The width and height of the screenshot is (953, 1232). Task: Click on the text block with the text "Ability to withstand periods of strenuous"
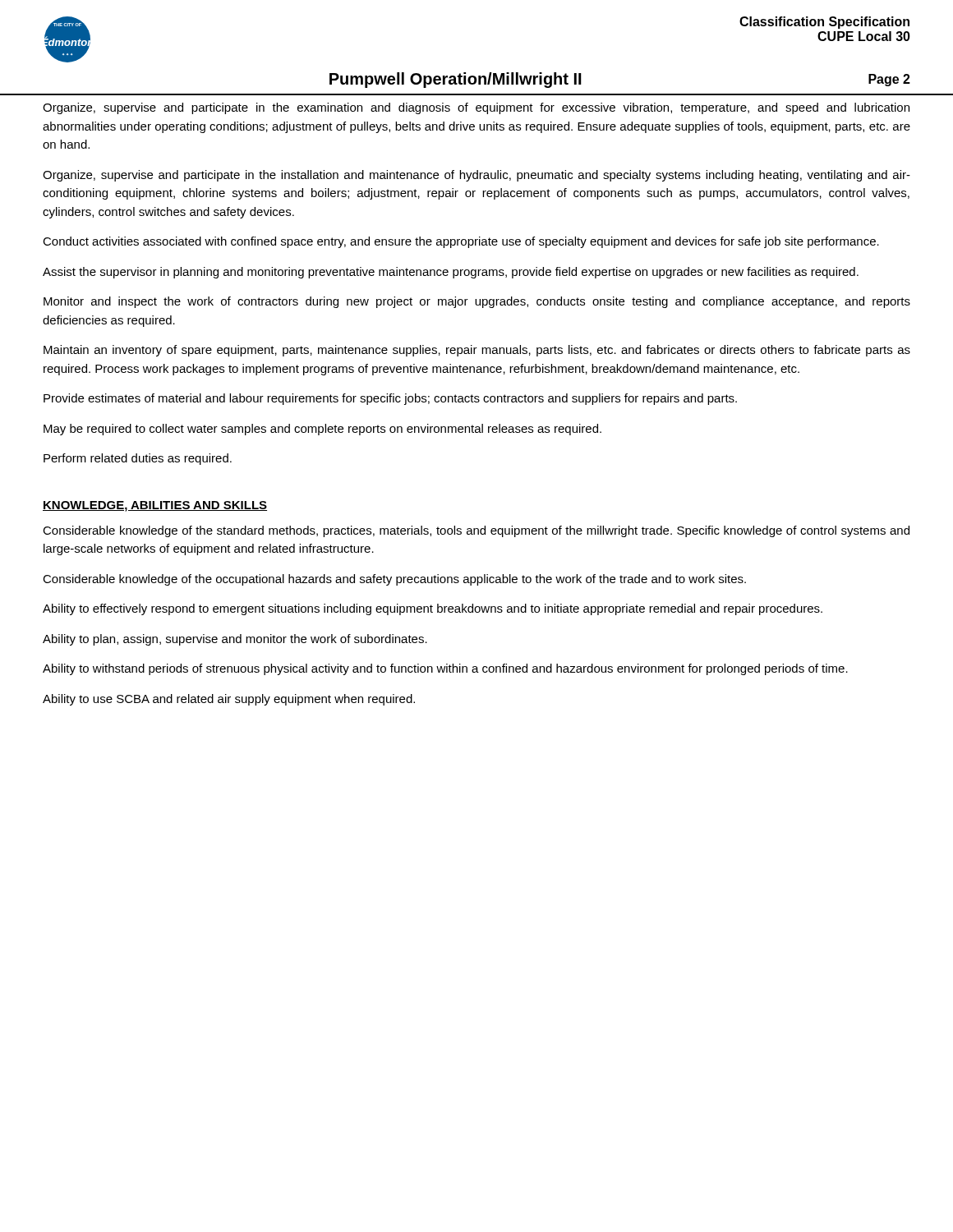tap(445, 668)
